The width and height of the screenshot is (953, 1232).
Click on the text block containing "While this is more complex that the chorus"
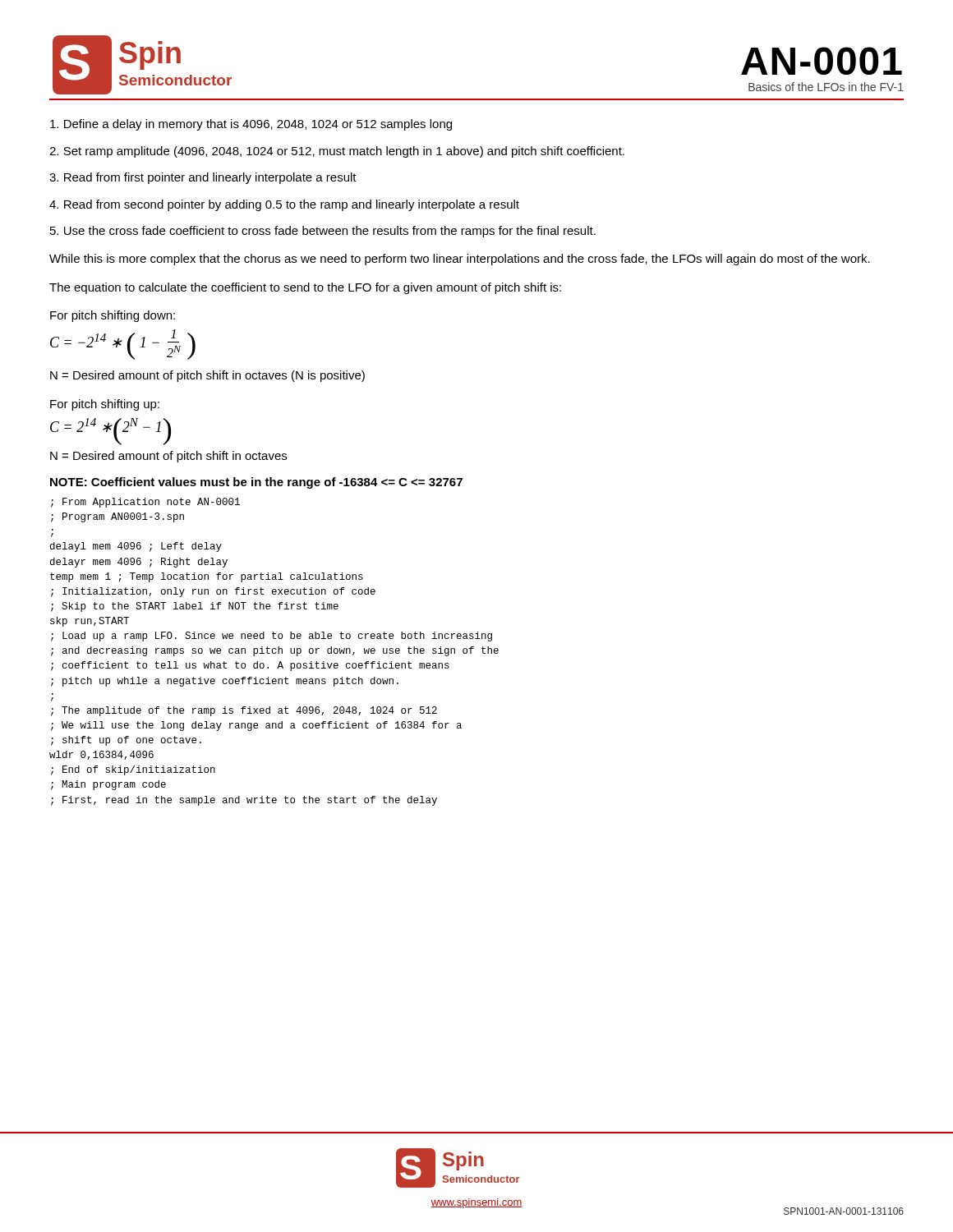[460, 258]
